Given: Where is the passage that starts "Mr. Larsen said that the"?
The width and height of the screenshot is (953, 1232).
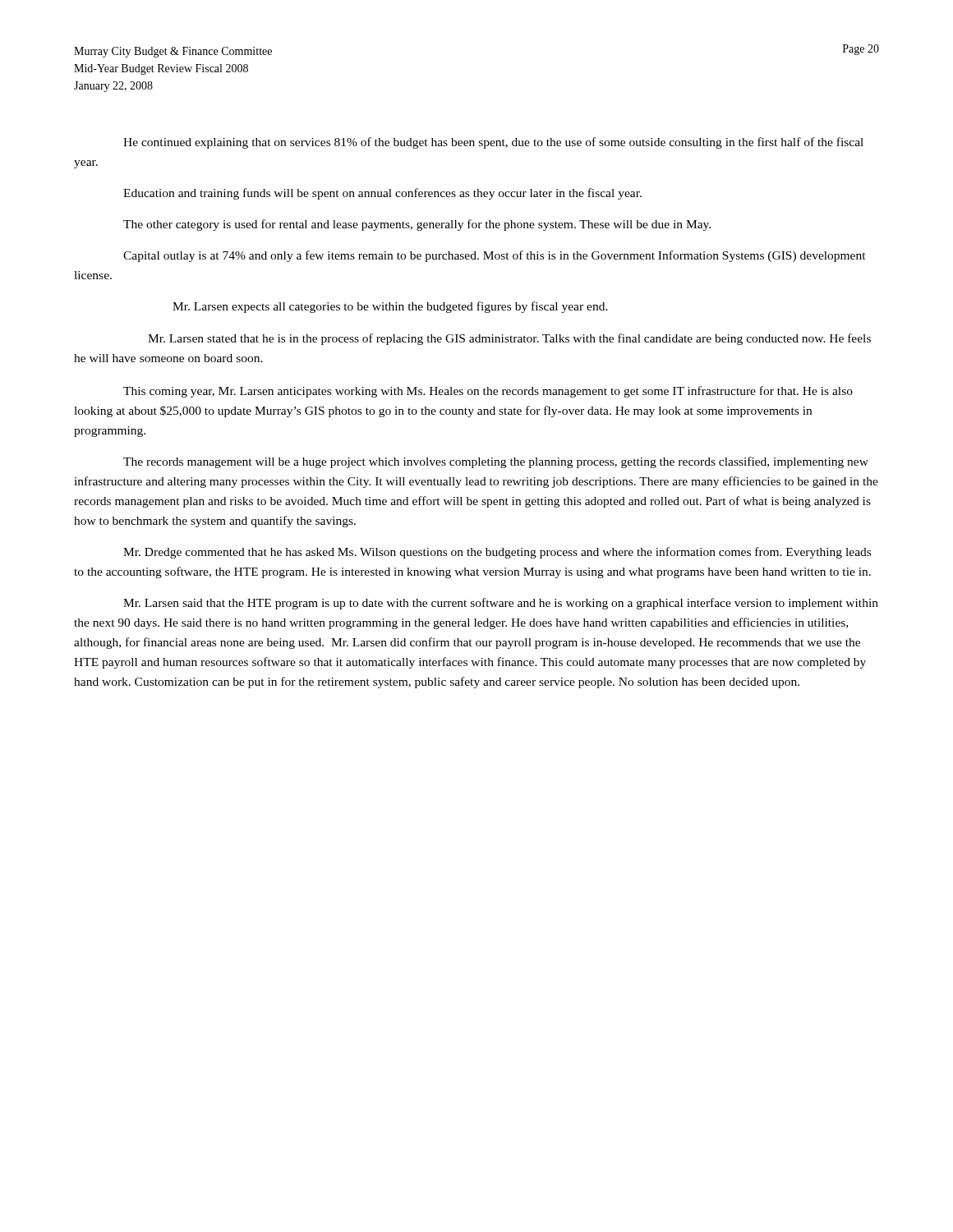Looking at the screenshot, I should [476, 642].
